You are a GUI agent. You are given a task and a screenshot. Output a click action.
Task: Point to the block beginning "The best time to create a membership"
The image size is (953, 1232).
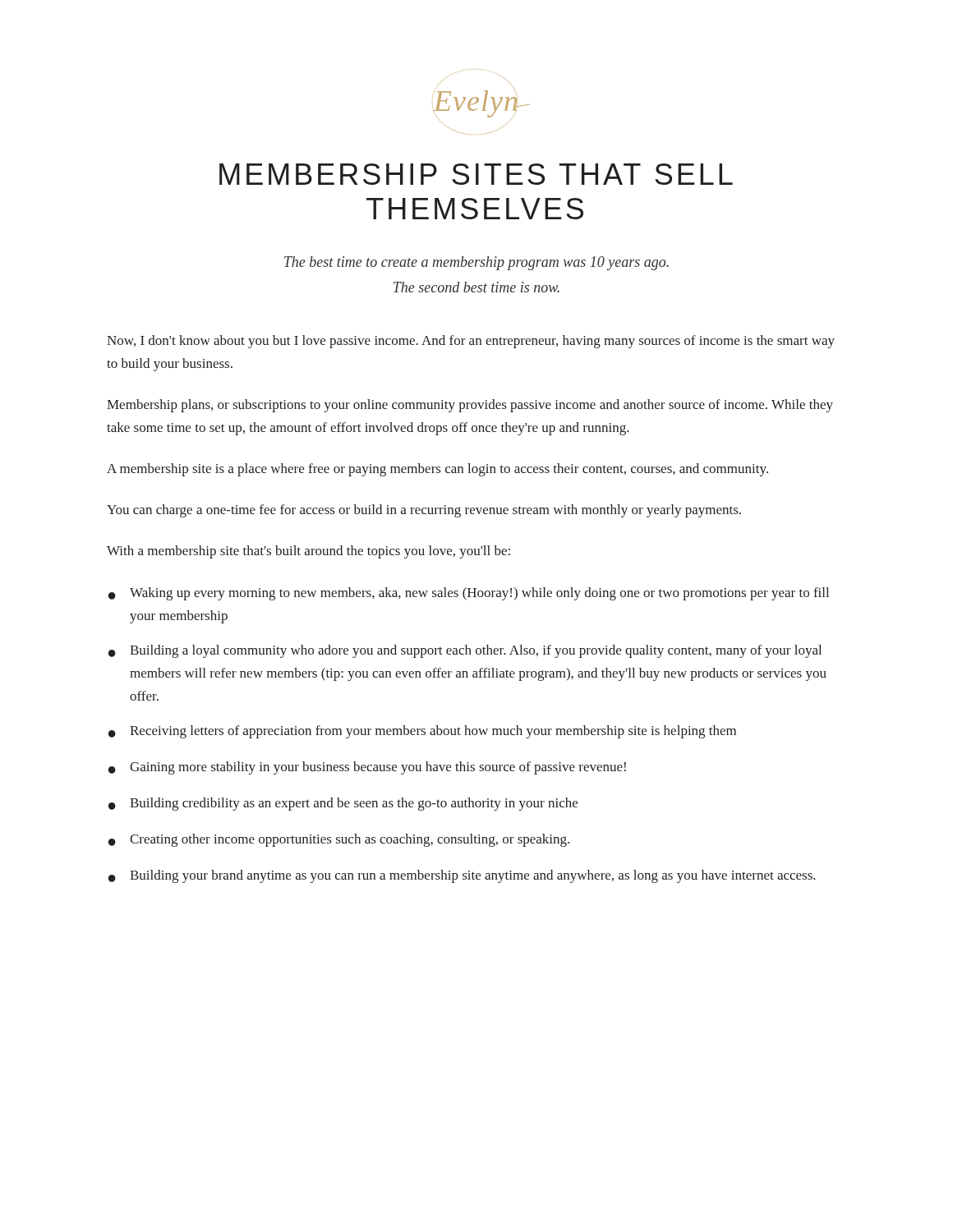coord(476,275)
